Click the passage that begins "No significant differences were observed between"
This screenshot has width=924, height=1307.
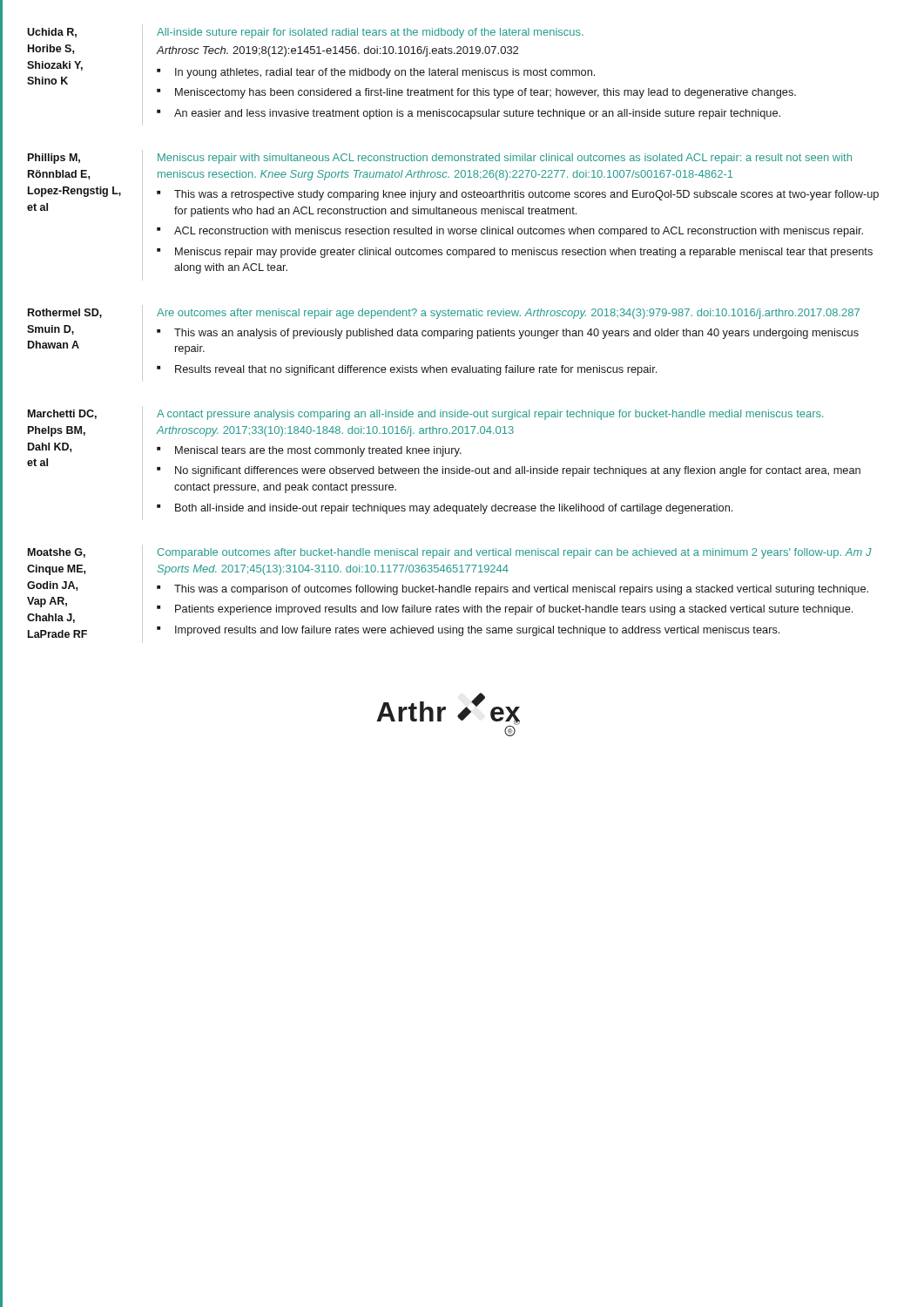pyautogui.click(x=518, y=479)
